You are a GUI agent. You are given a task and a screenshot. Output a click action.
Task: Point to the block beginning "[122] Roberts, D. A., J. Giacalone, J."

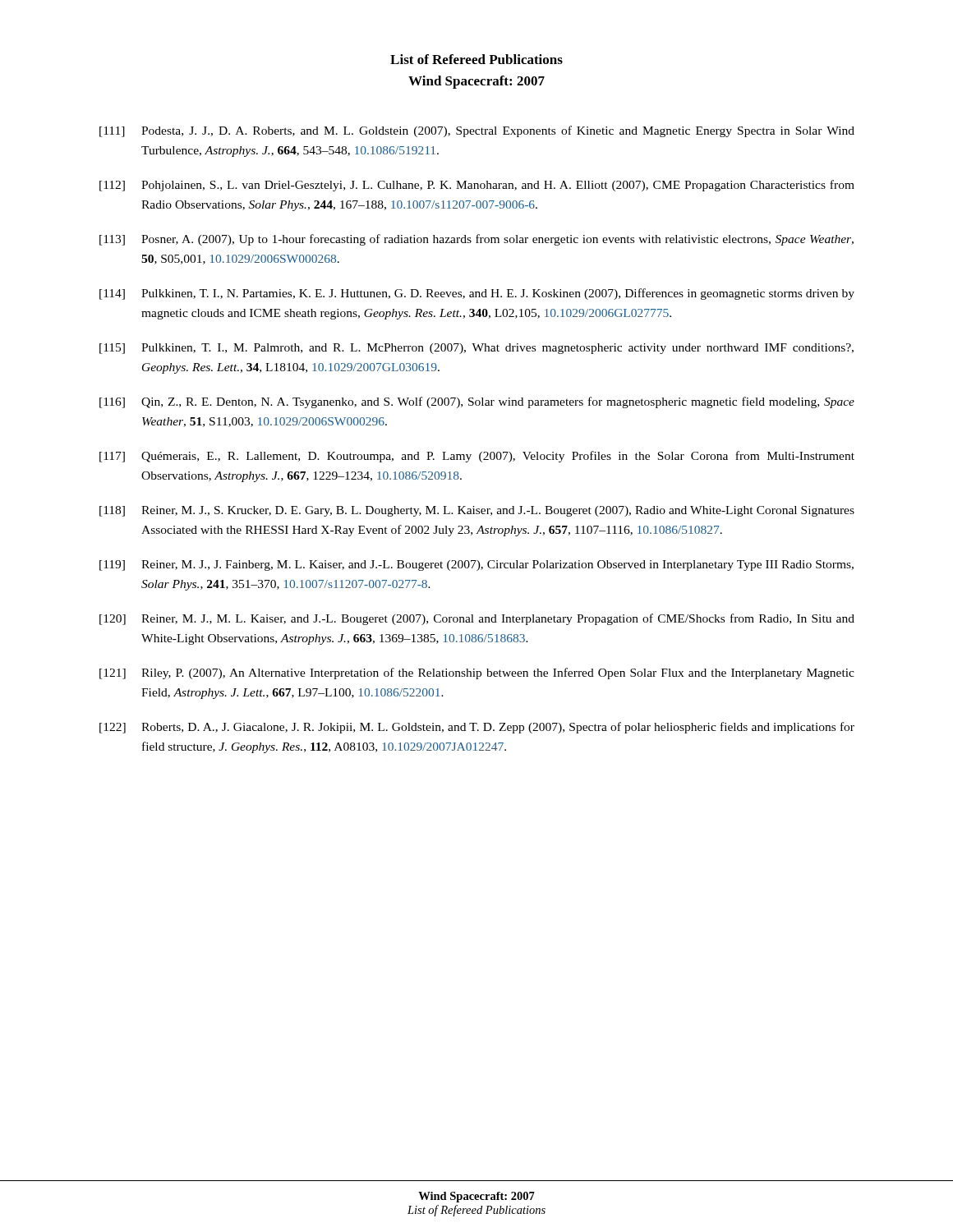tap(476, 737)
